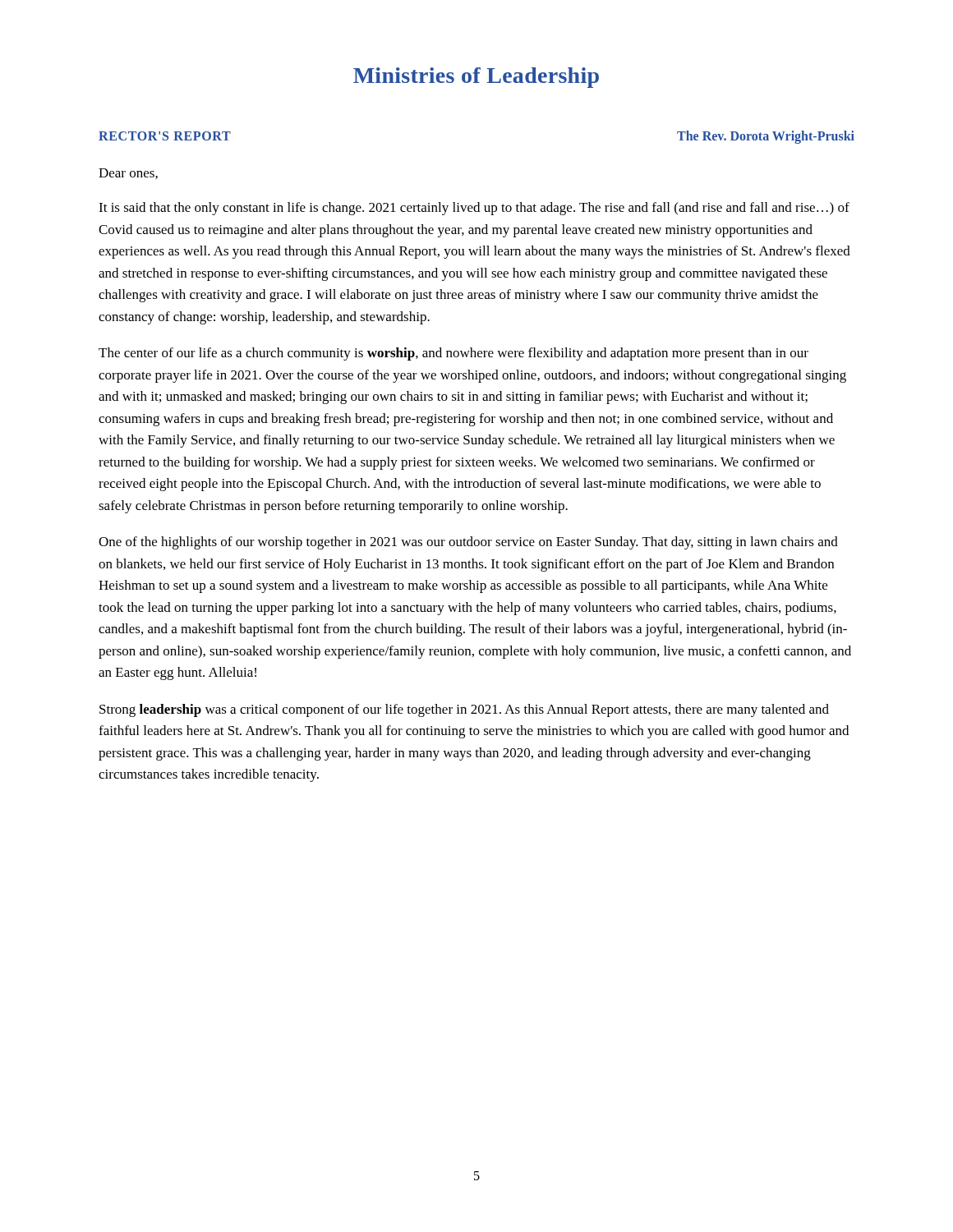Point to "Ministries of Leadership"
This screenshot has width=953, height=1232.
point(476,75)
